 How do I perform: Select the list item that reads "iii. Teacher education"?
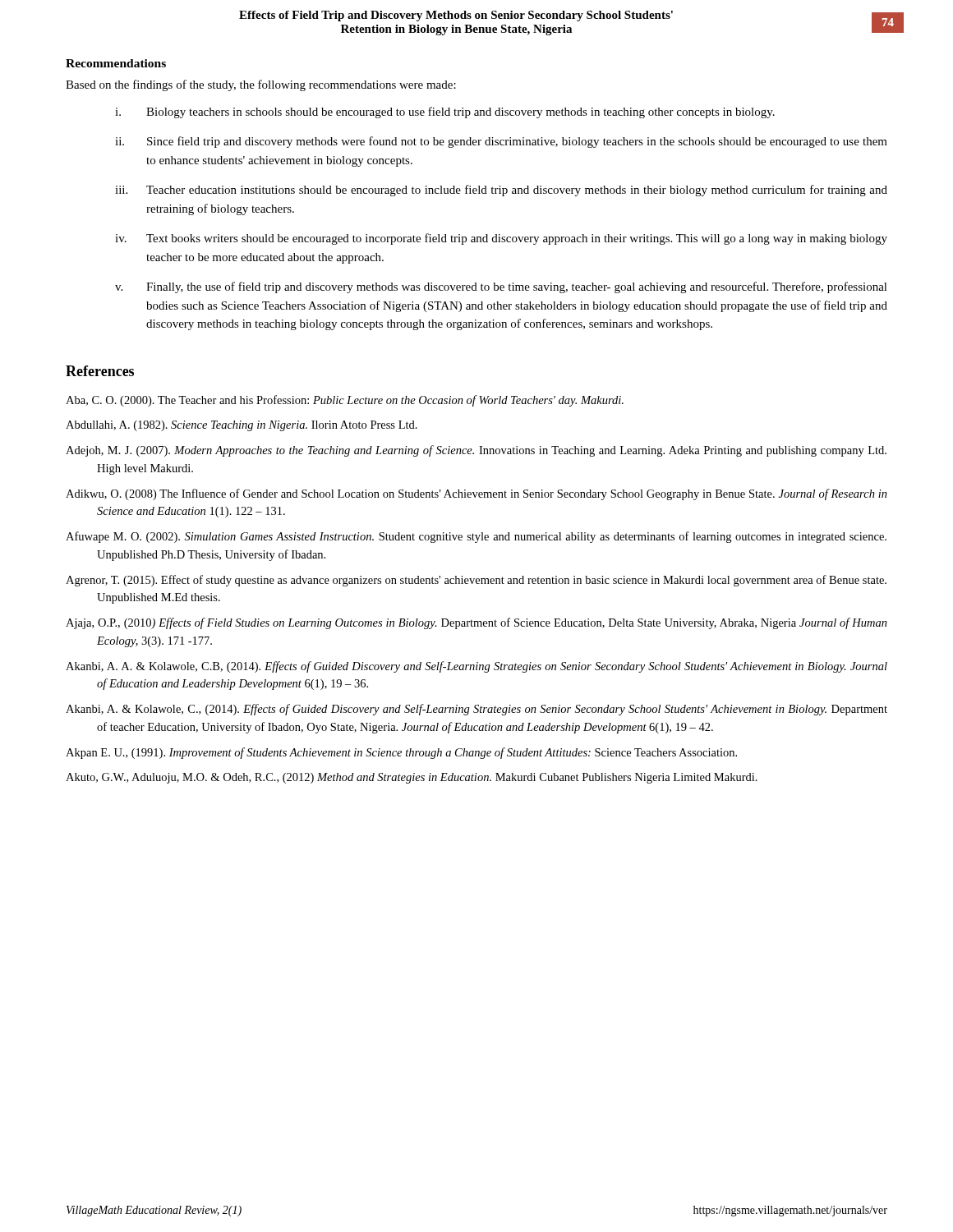[501, 199]
